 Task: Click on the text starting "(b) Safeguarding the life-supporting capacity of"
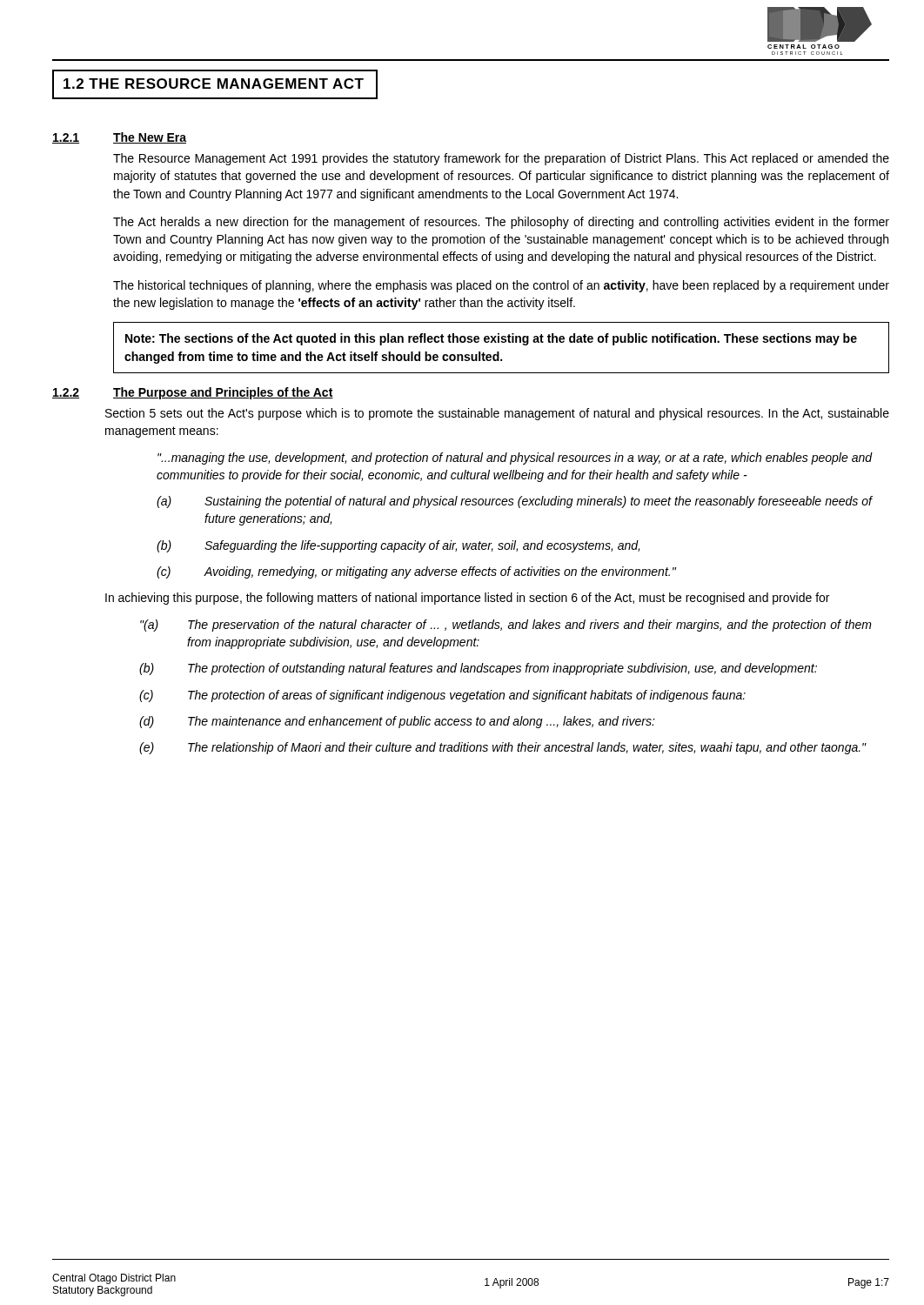(x=514, y=545)
